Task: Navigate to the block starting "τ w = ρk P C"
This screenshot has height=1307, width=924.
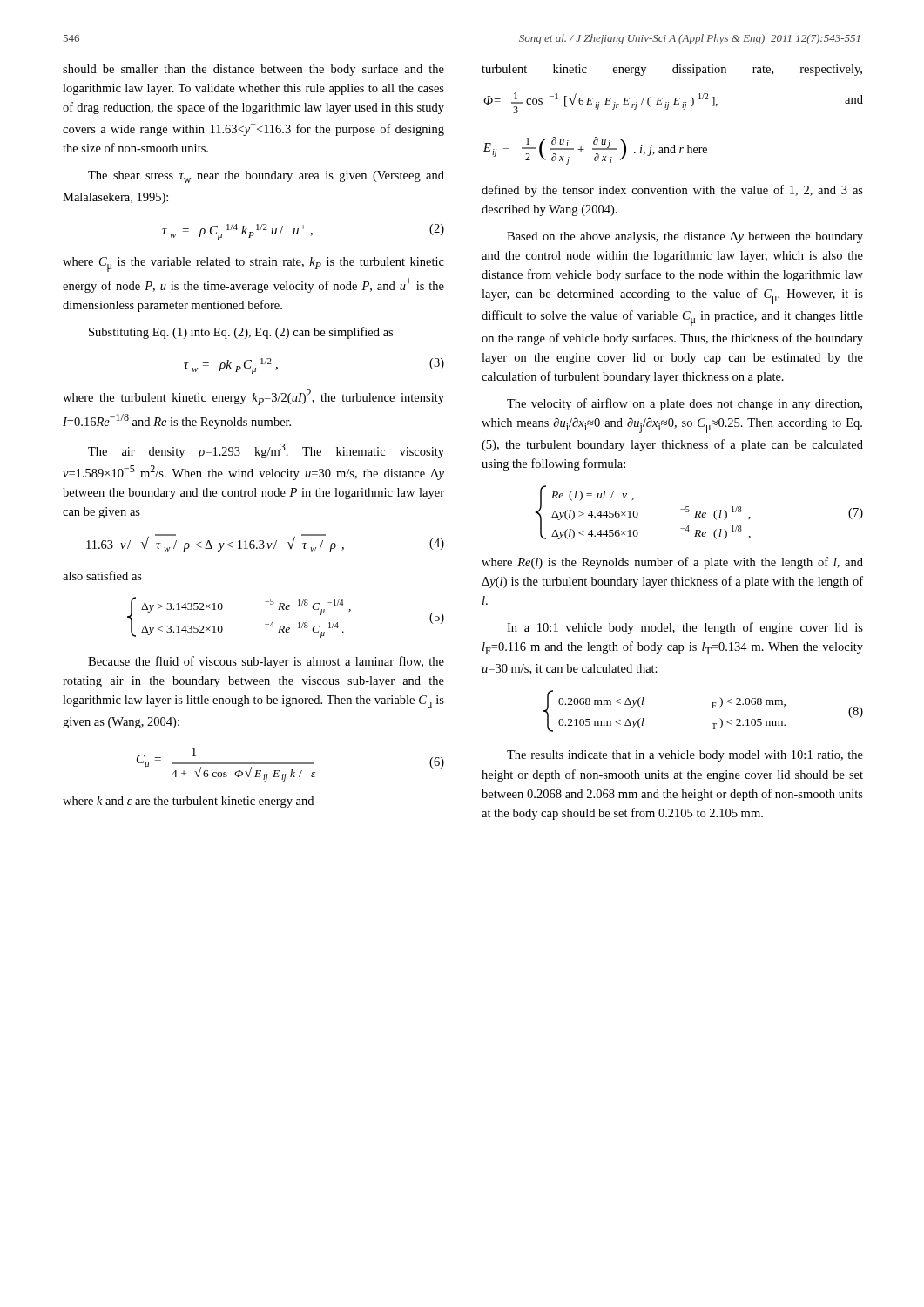Action: 225,366
